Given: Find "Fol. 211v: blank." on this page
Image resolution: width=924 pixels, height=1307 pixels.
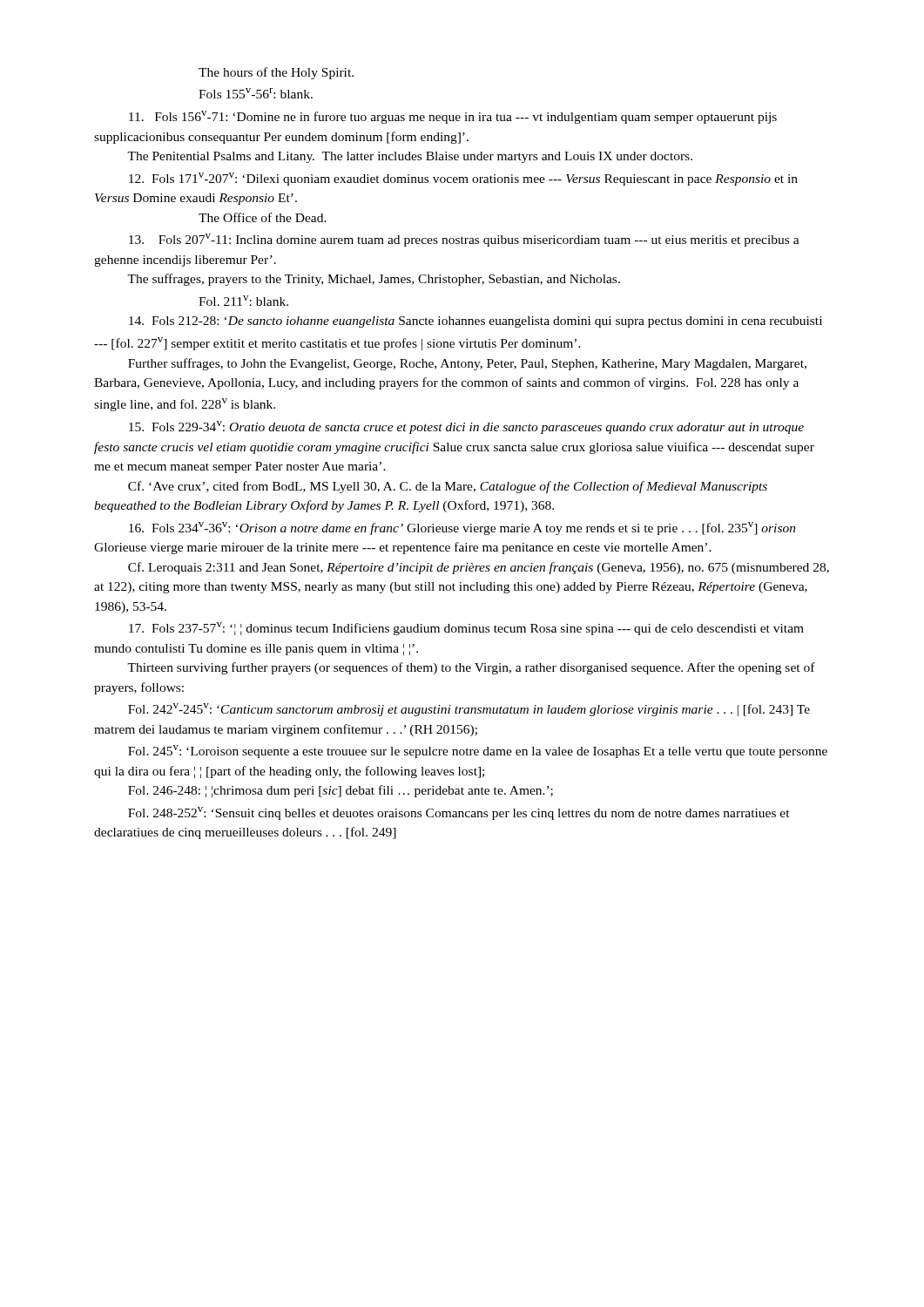Looking at the screenshot, I should (244, 299).
